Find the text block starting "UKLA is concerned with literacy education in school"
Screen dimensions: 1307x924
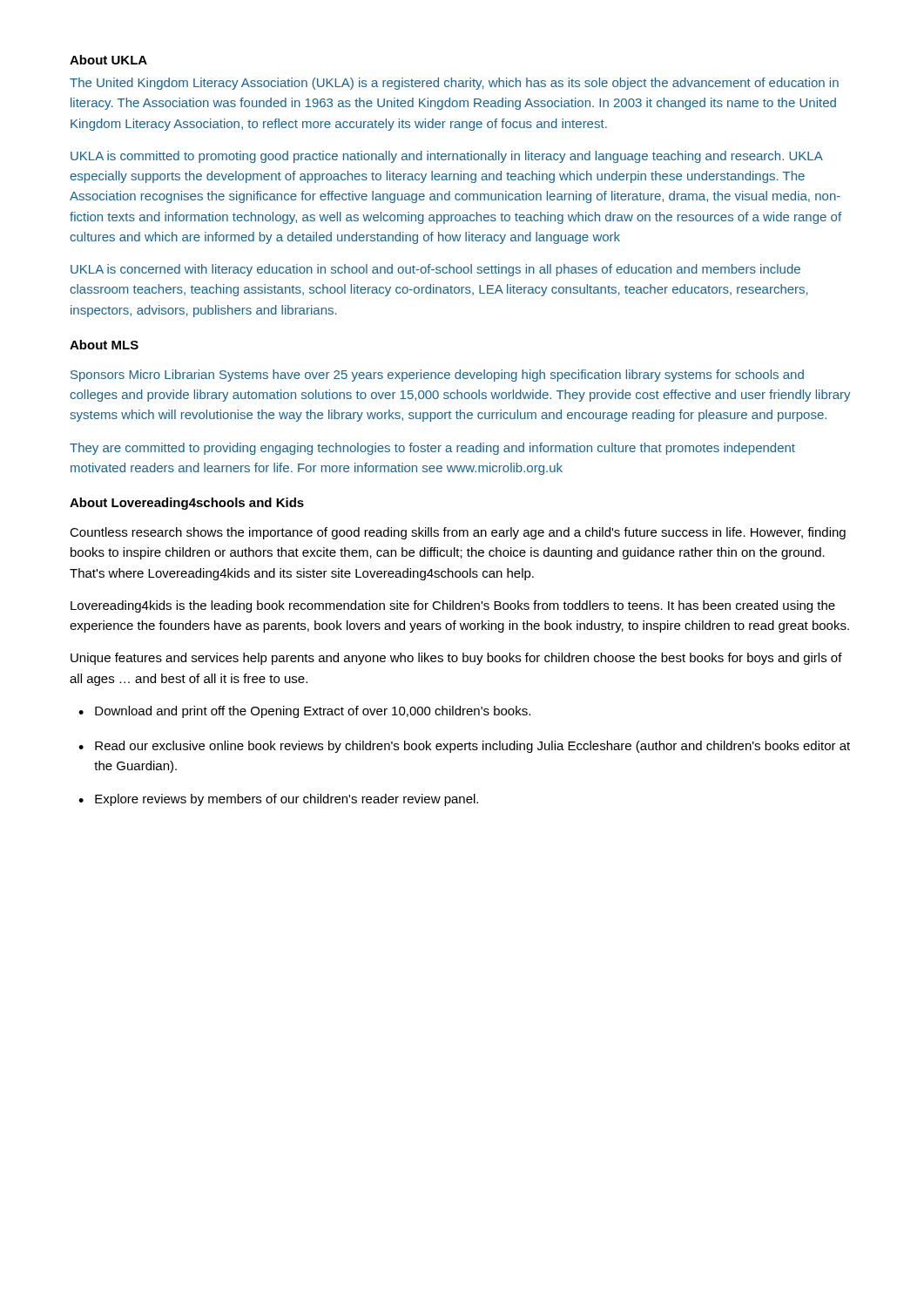pyautogui.click(x=439, y=289)
